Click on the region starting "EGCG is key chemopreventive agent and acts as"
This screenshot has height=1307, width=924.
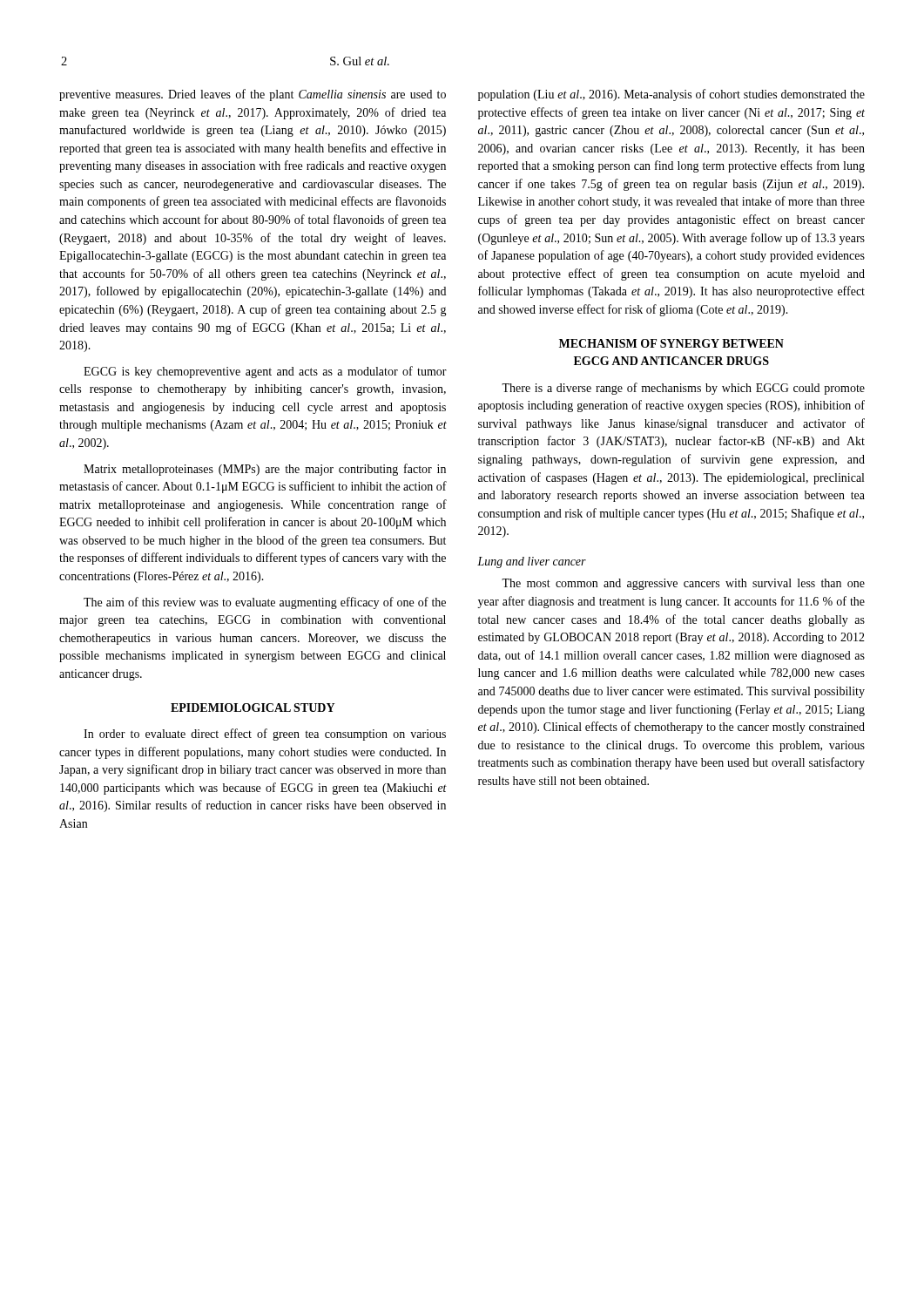coord(253,408)
